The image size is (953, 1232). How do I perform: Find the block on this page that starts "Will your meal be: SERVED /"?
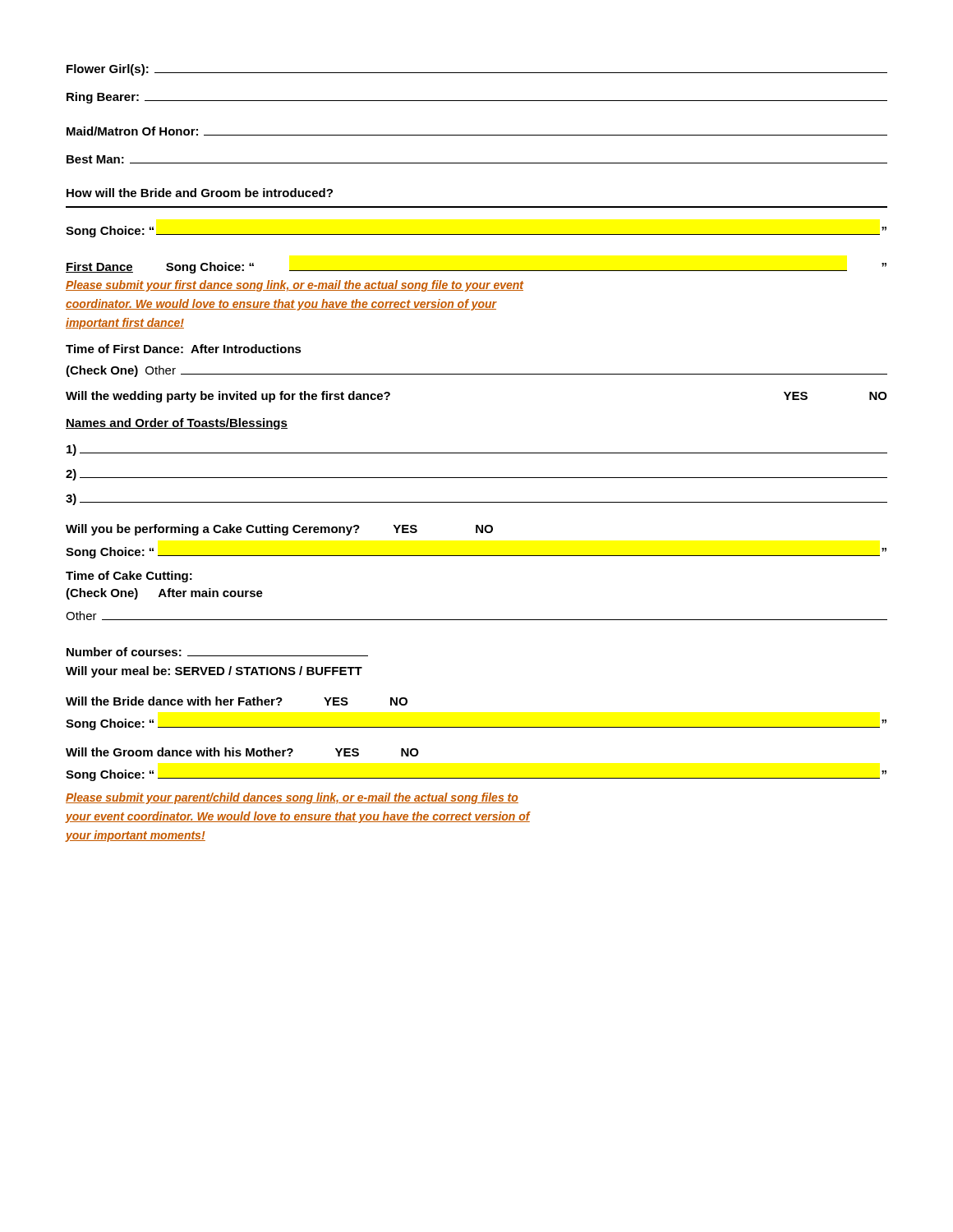(x=214, y=671)
